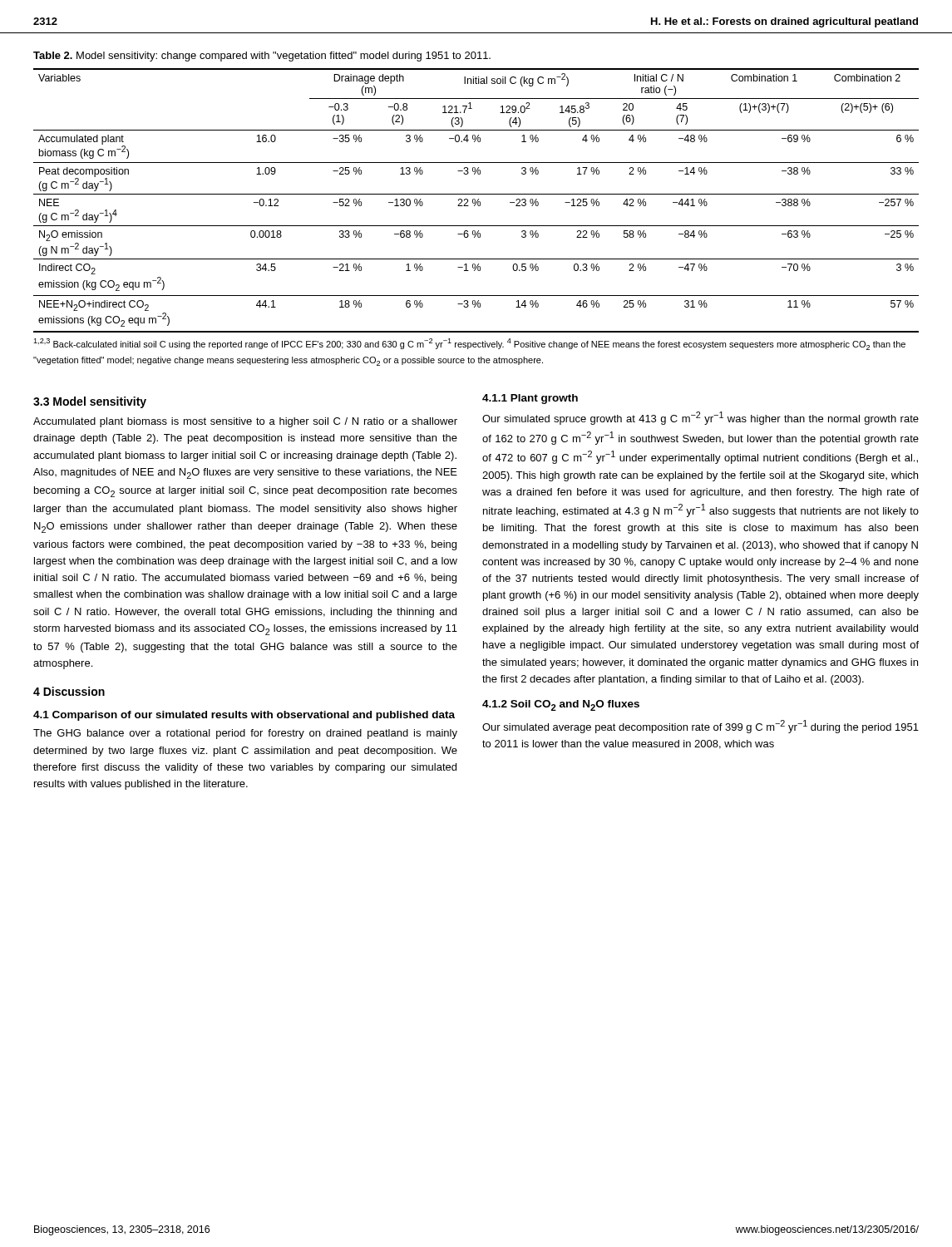Click on the text block that says "The GHG balance"
Image resolution: width=952 pixels, height=1247 pixels.
click(x=245, y=758)
